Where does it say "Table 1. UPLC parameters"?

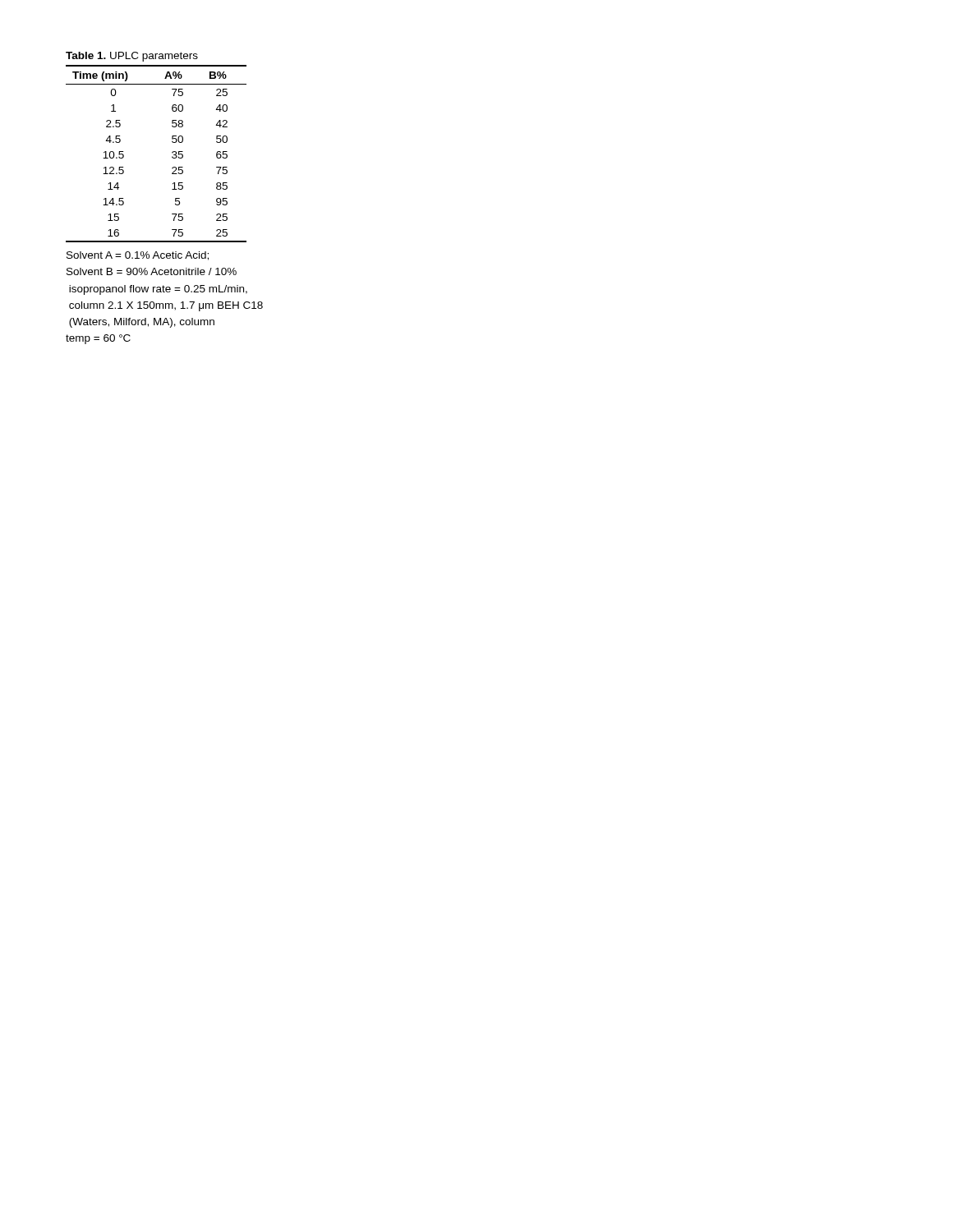(x=132, y=55)
